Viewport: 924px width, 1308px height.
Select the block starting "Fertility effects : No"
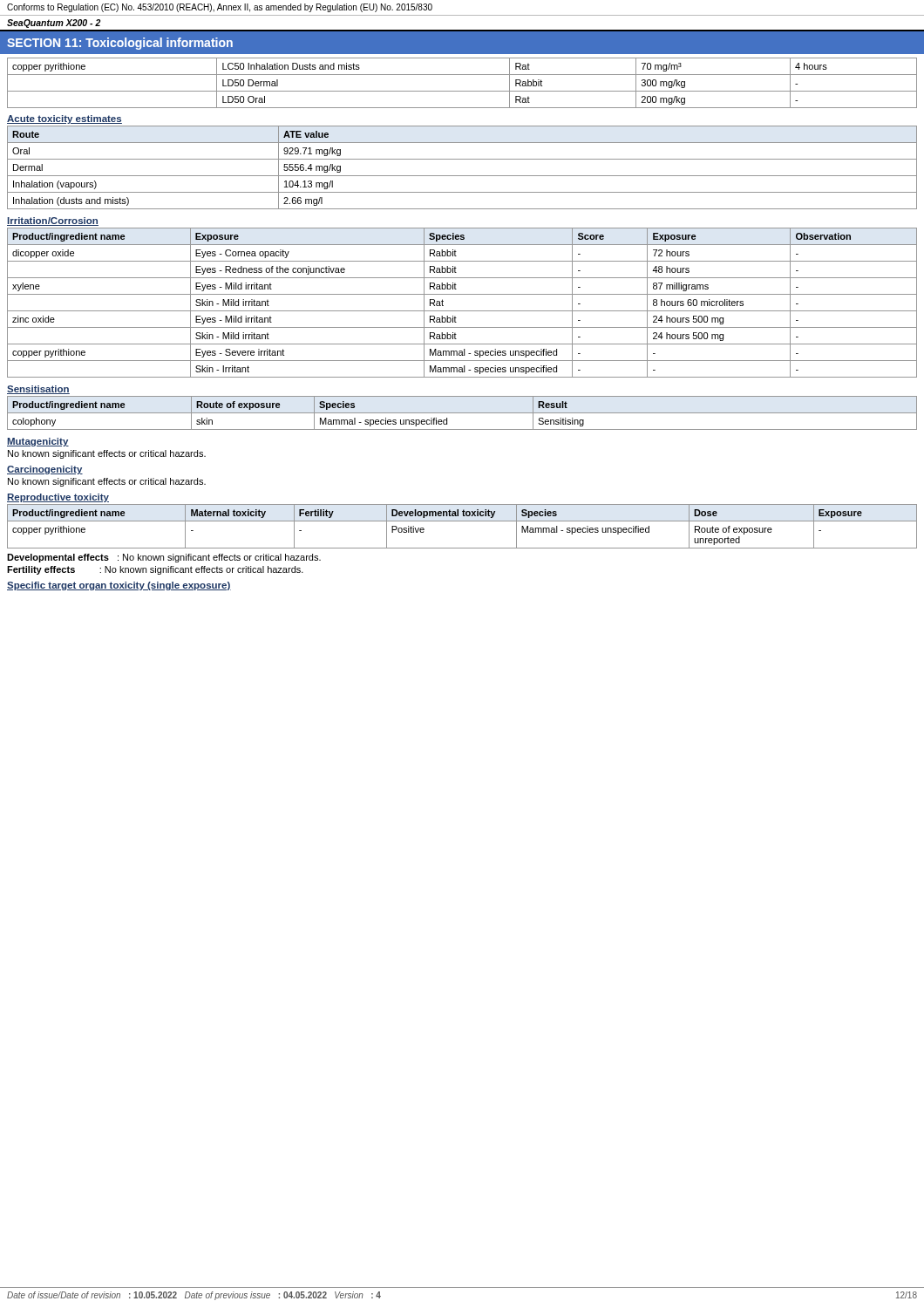pyautogui.click(x=155, y=569)
